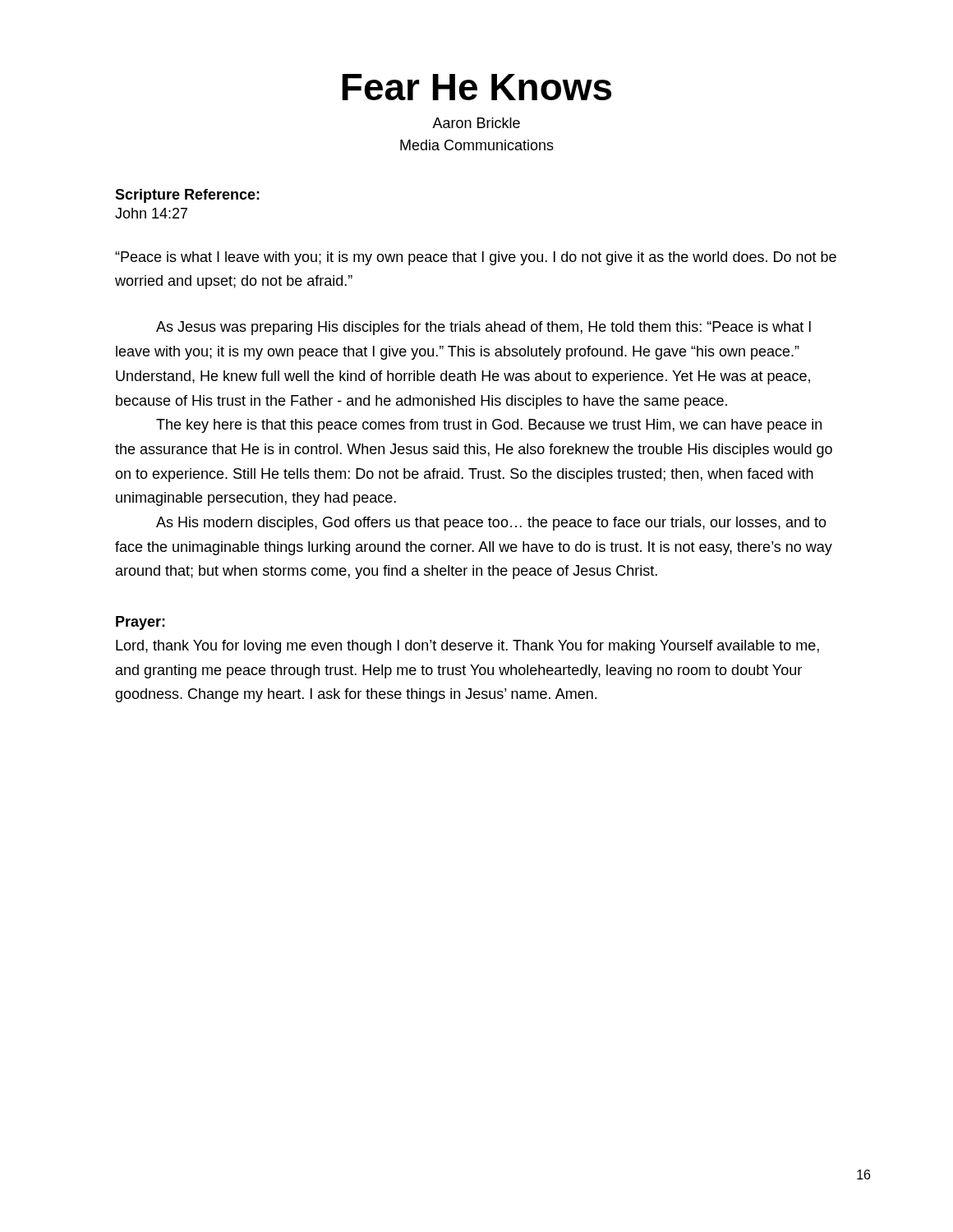Navigate to the text block starting "Scripture Reference:"
The image size is (953, 1232).
click(188, 195)
